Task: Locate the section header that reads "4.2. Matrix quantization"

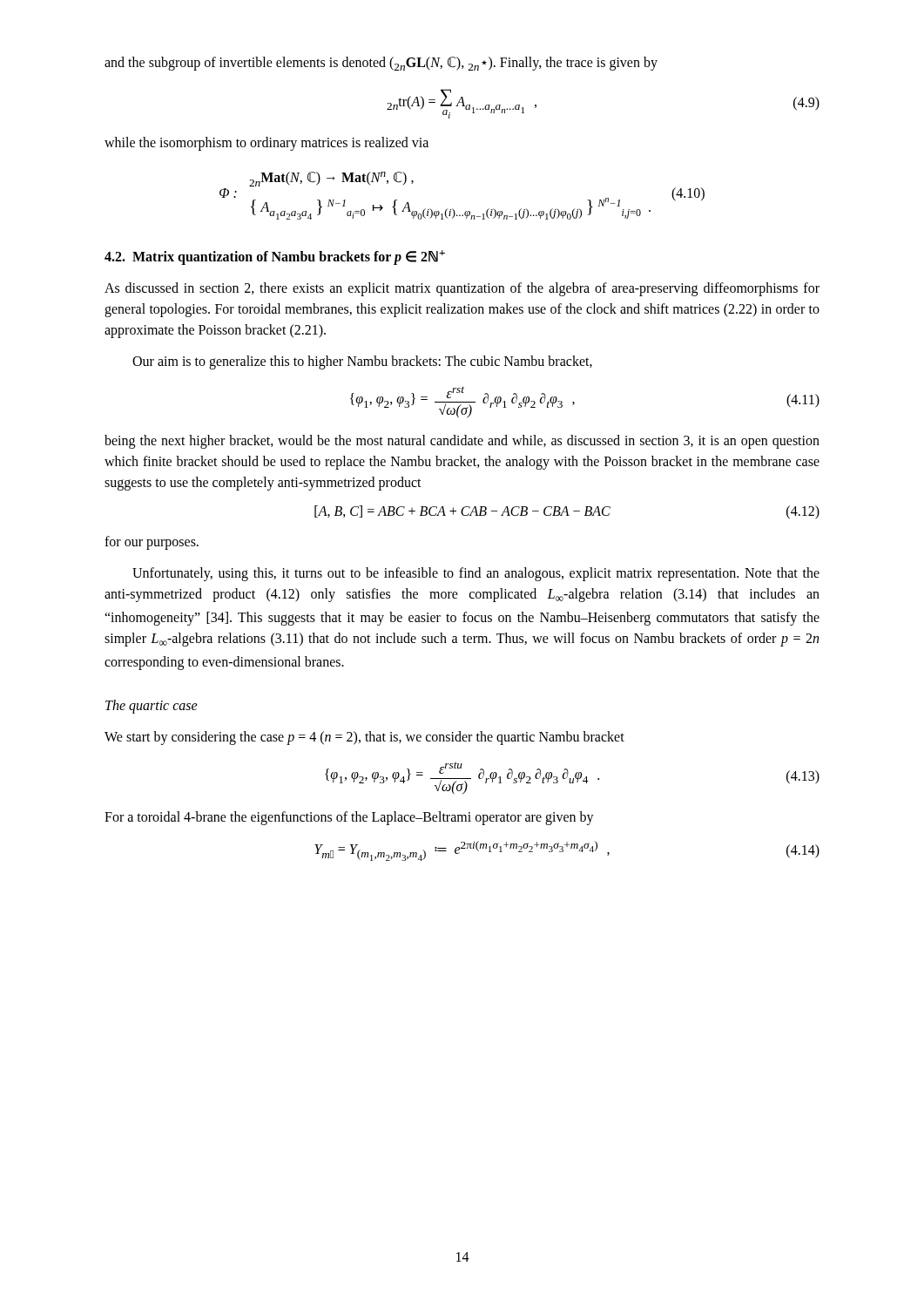Action: click(x=275, y=255)
